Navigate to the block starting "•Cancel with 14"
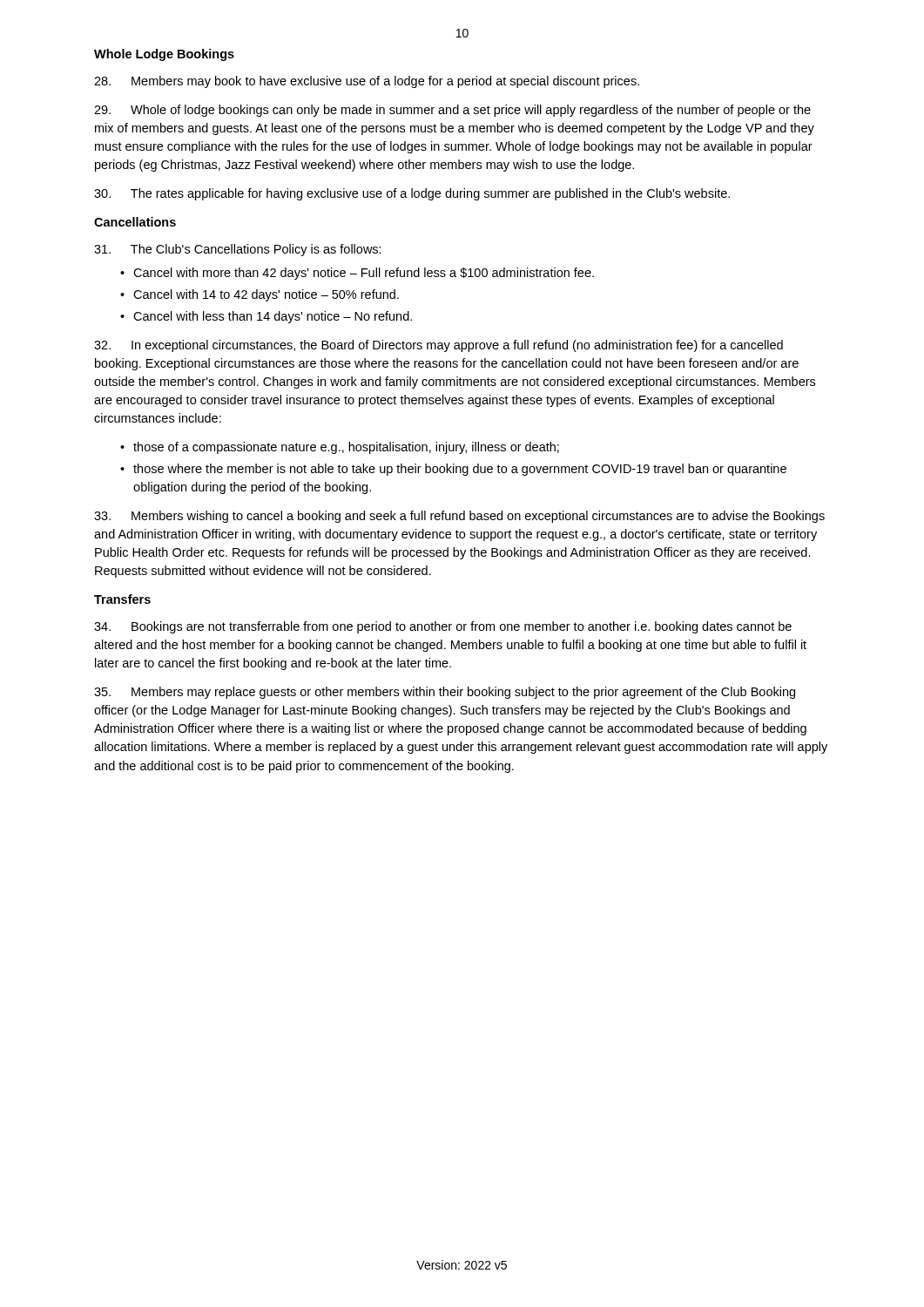The height and width of the screenshot is (1307, 924). pos(260,295)
